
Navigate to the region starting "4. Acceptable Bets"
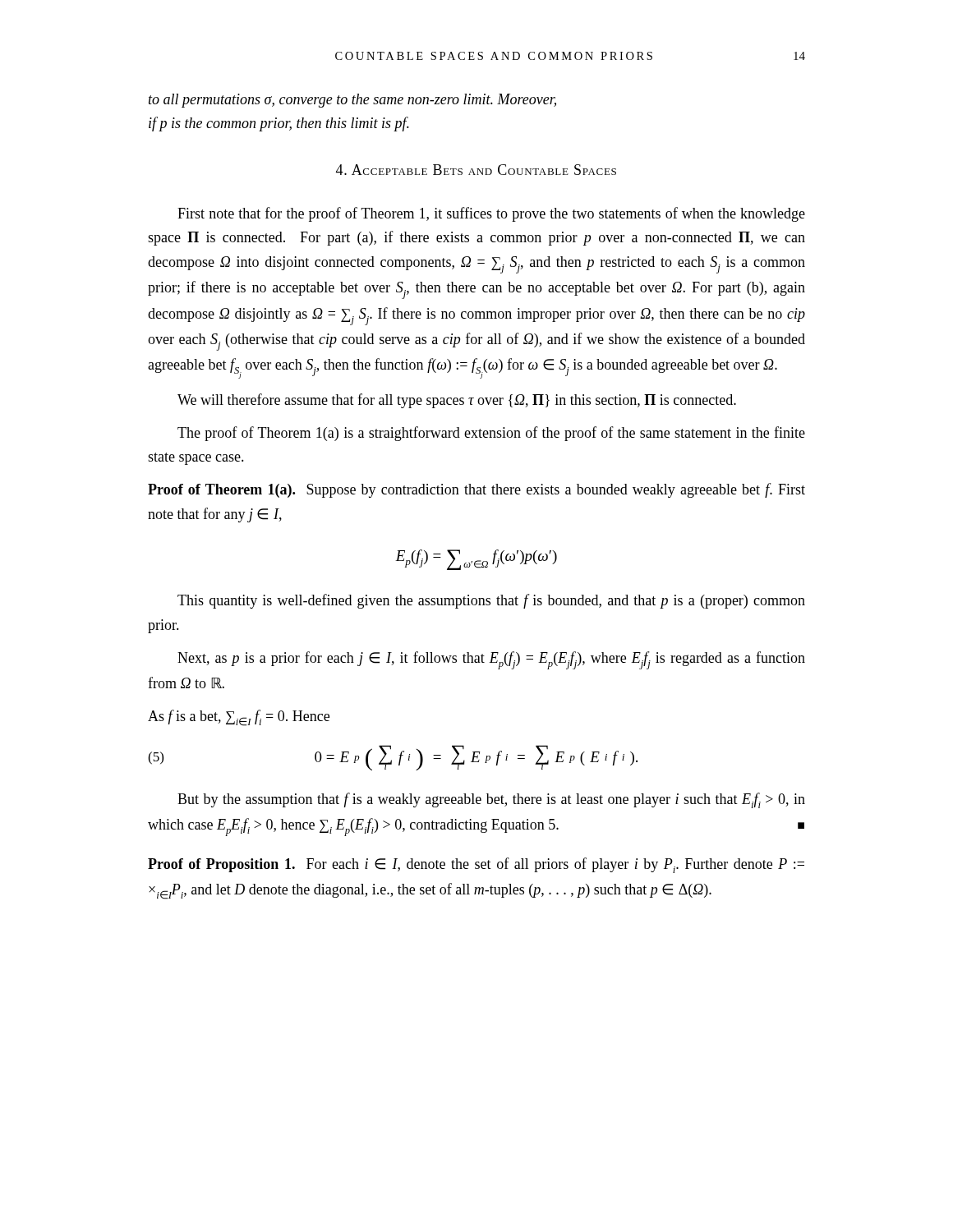476,170
